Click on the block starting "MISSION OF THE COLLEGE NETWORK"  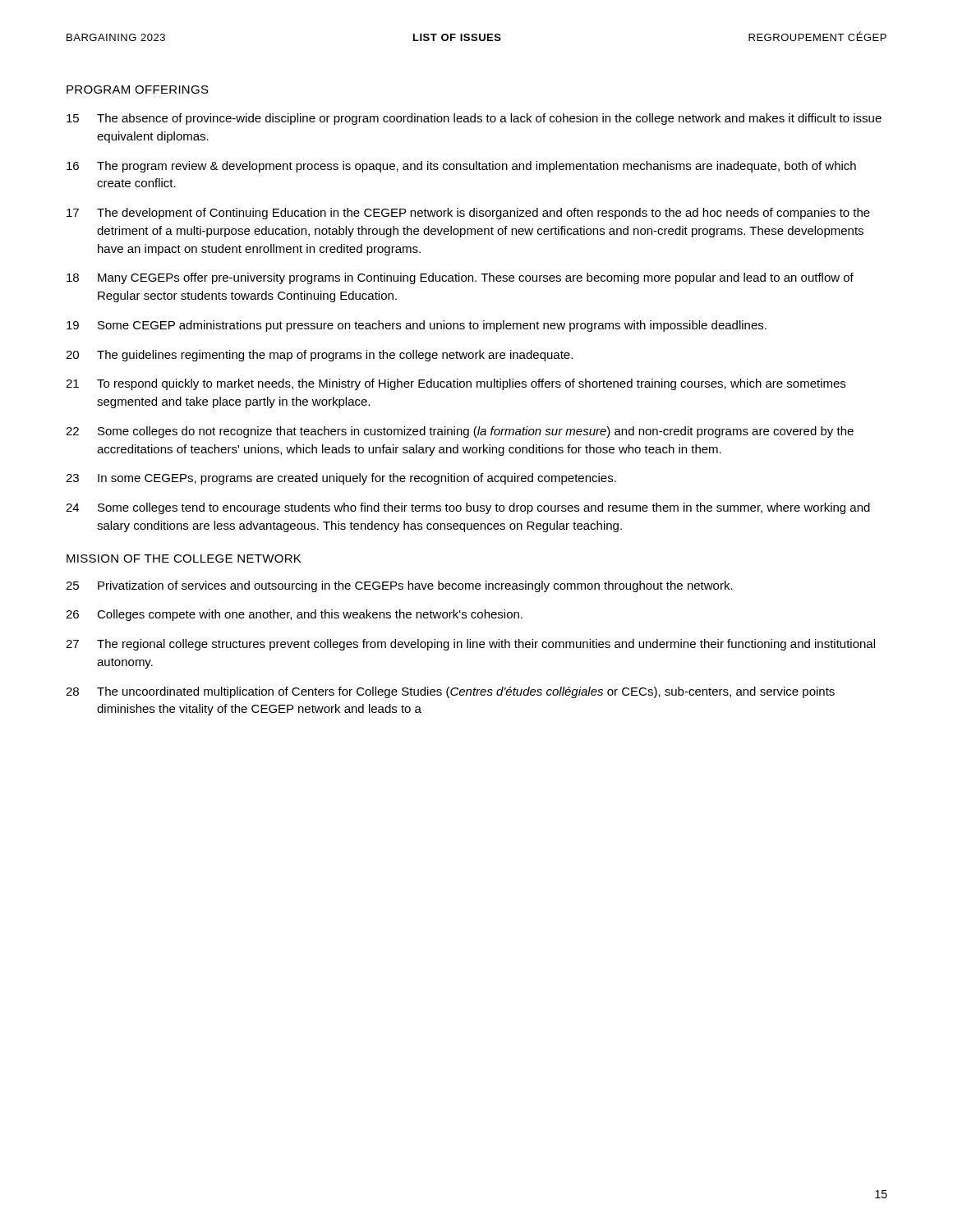tap(184, 558)
